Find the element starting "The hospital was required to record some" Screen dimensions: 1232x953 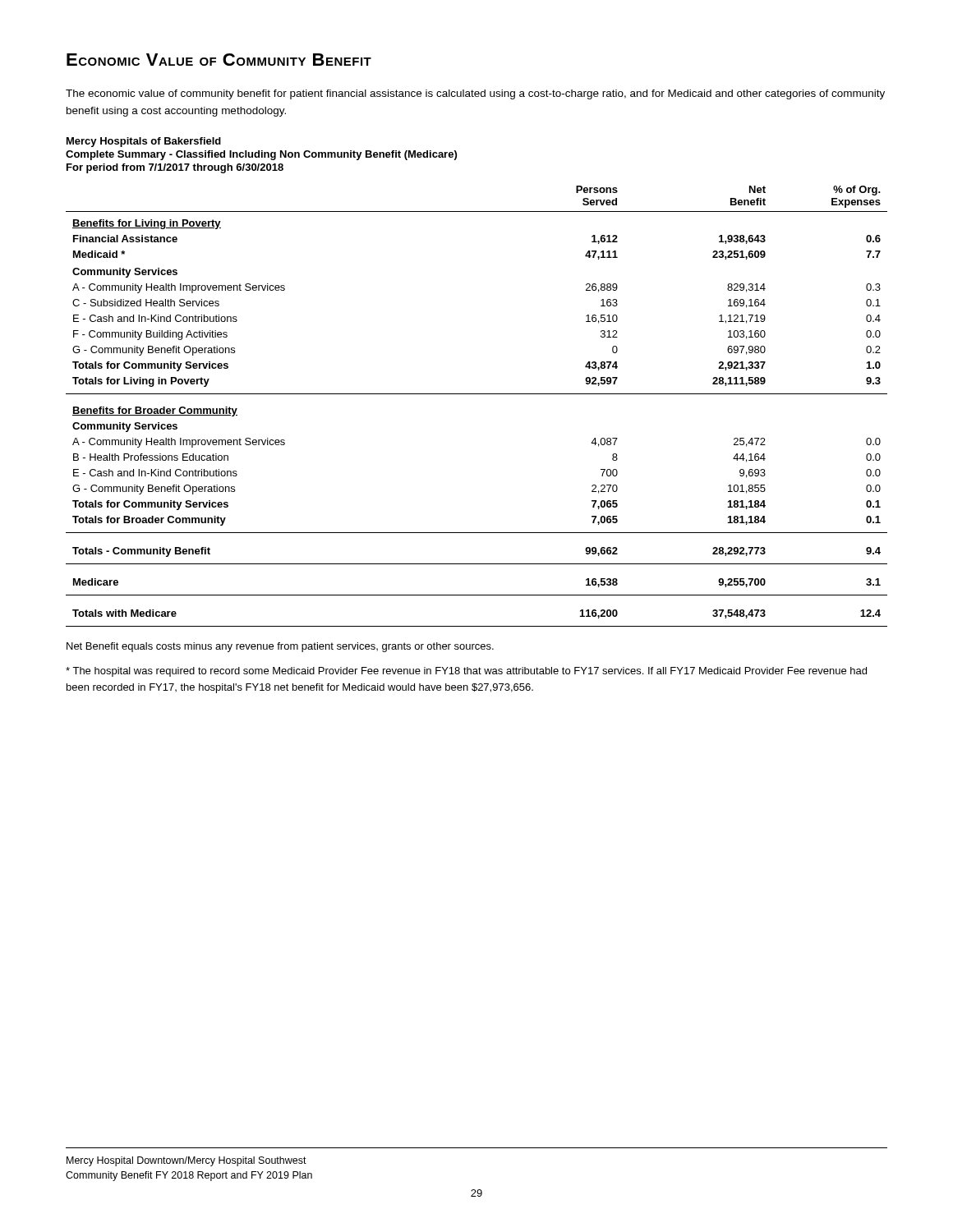[x=467, y=679]
